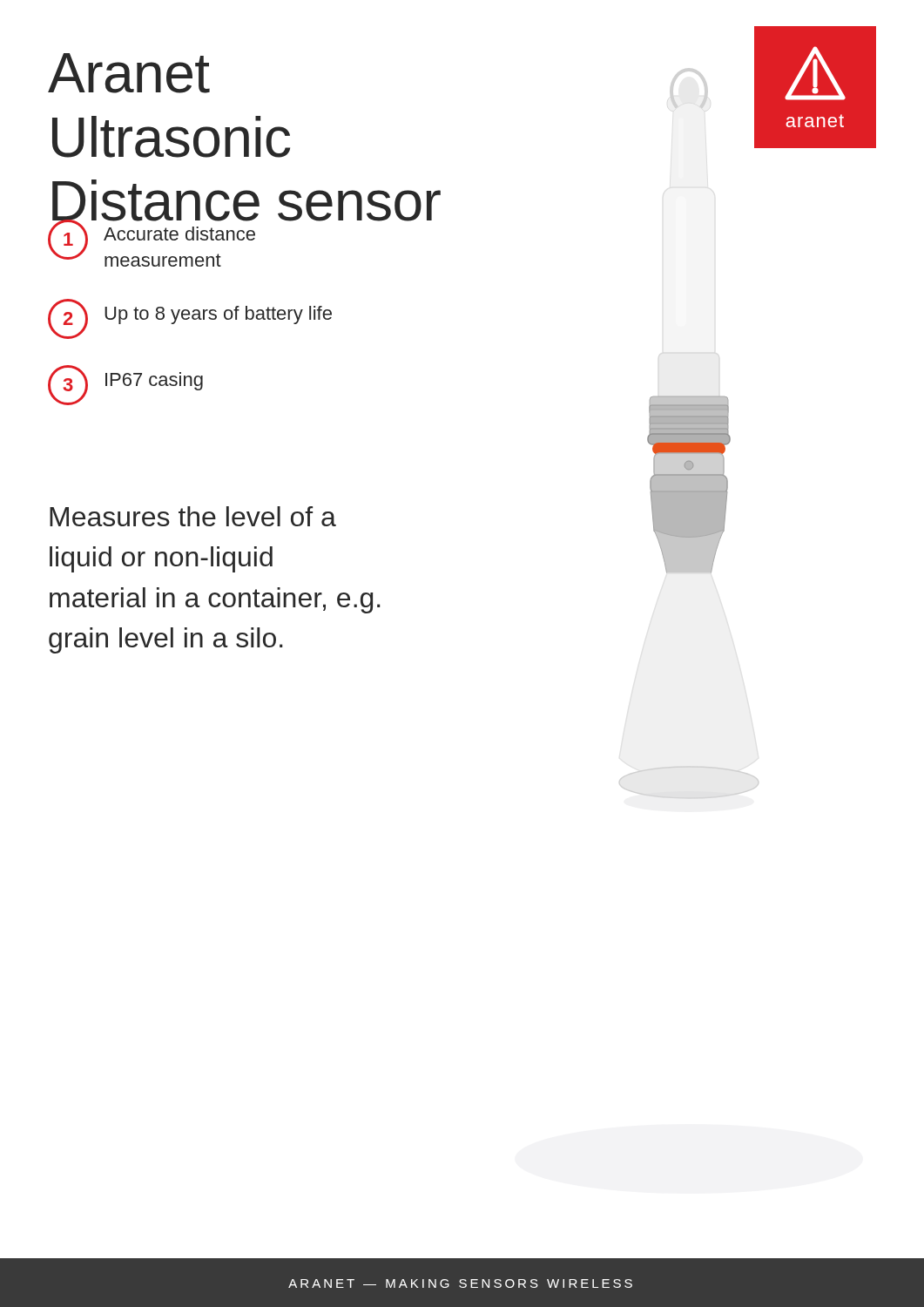Locate the logo
The width and height of the screenshot is (924, 1307).
(x=815, y=87)
